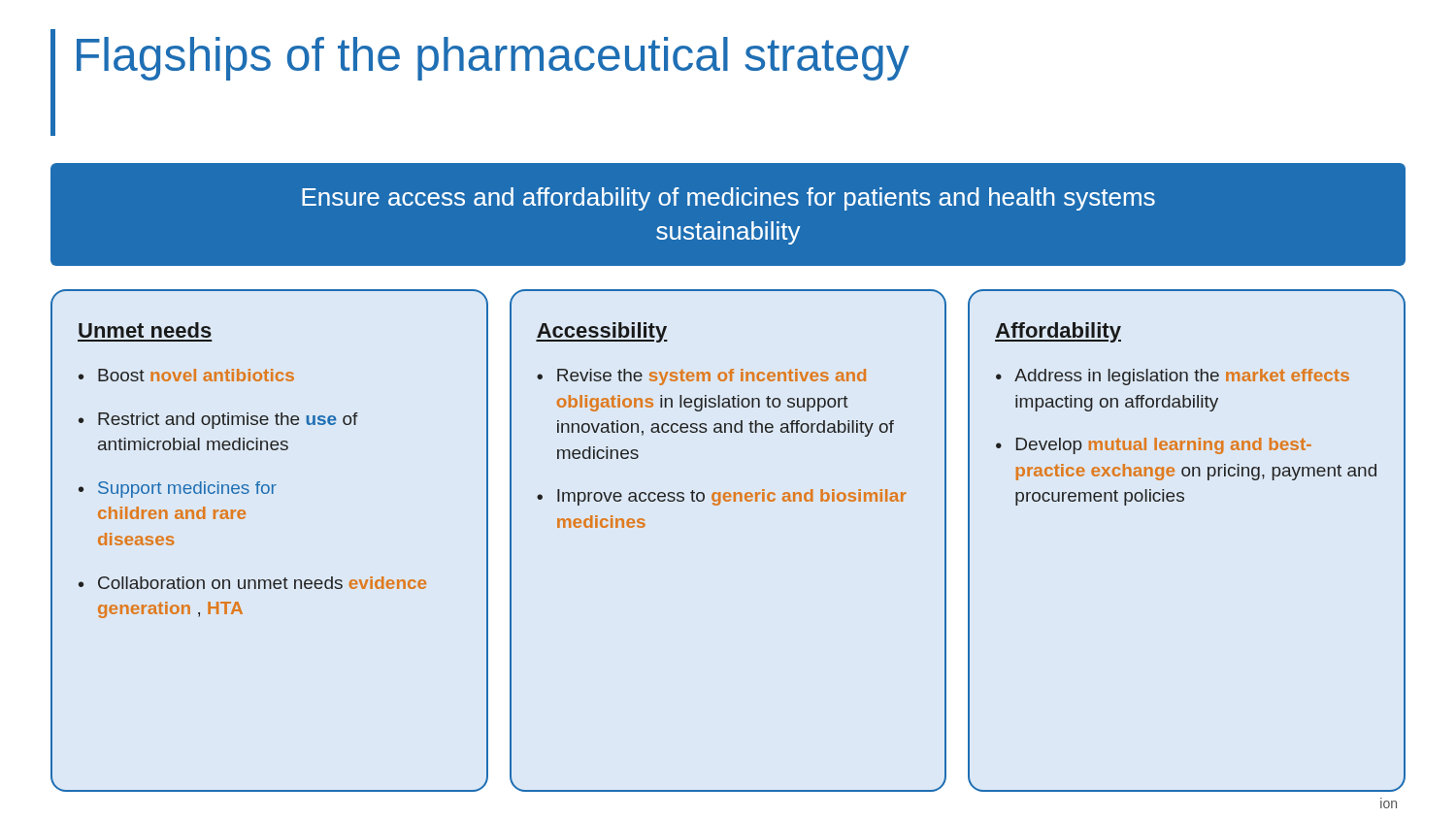
Task: Find the region starting "Address in legislation the market effects"
Action: coord(1182,388)
